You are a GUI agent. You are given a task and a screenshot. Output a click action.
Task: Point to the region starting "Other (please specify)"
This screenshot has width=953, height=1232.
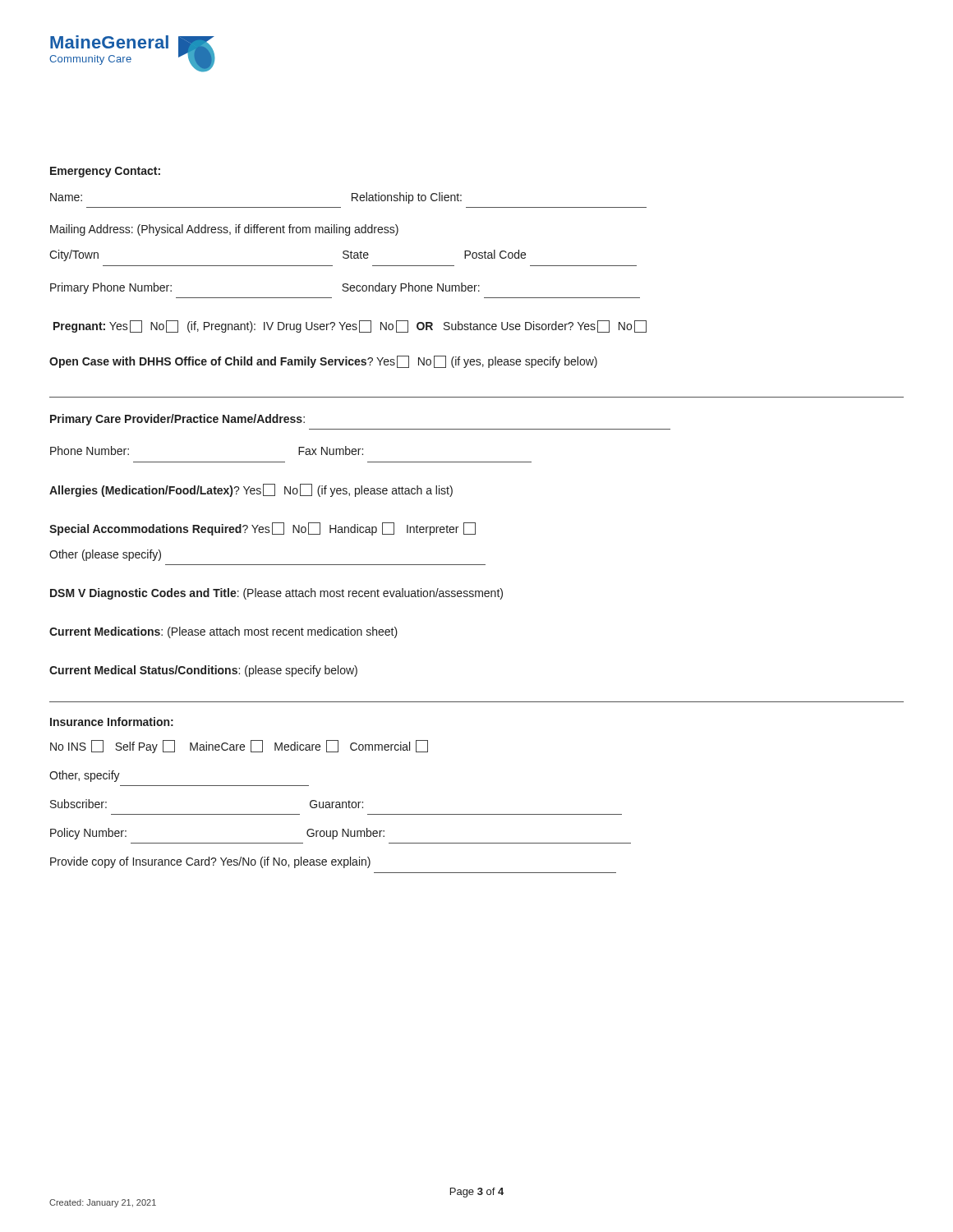[x=267, y=556]
